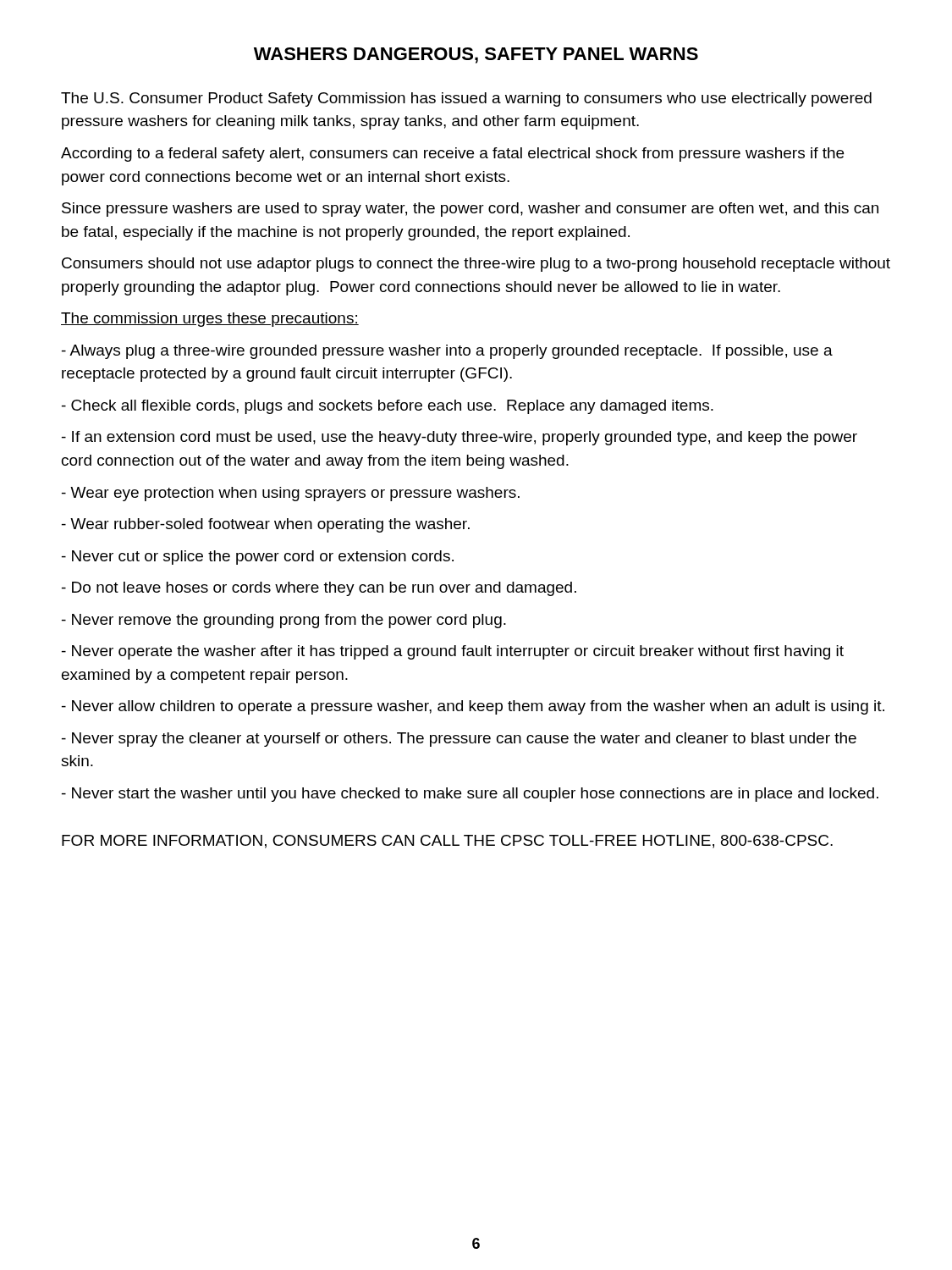
Task: Point to the passage starting "Check all flexible cords, plugs and"
Action: tap(388, 405)
